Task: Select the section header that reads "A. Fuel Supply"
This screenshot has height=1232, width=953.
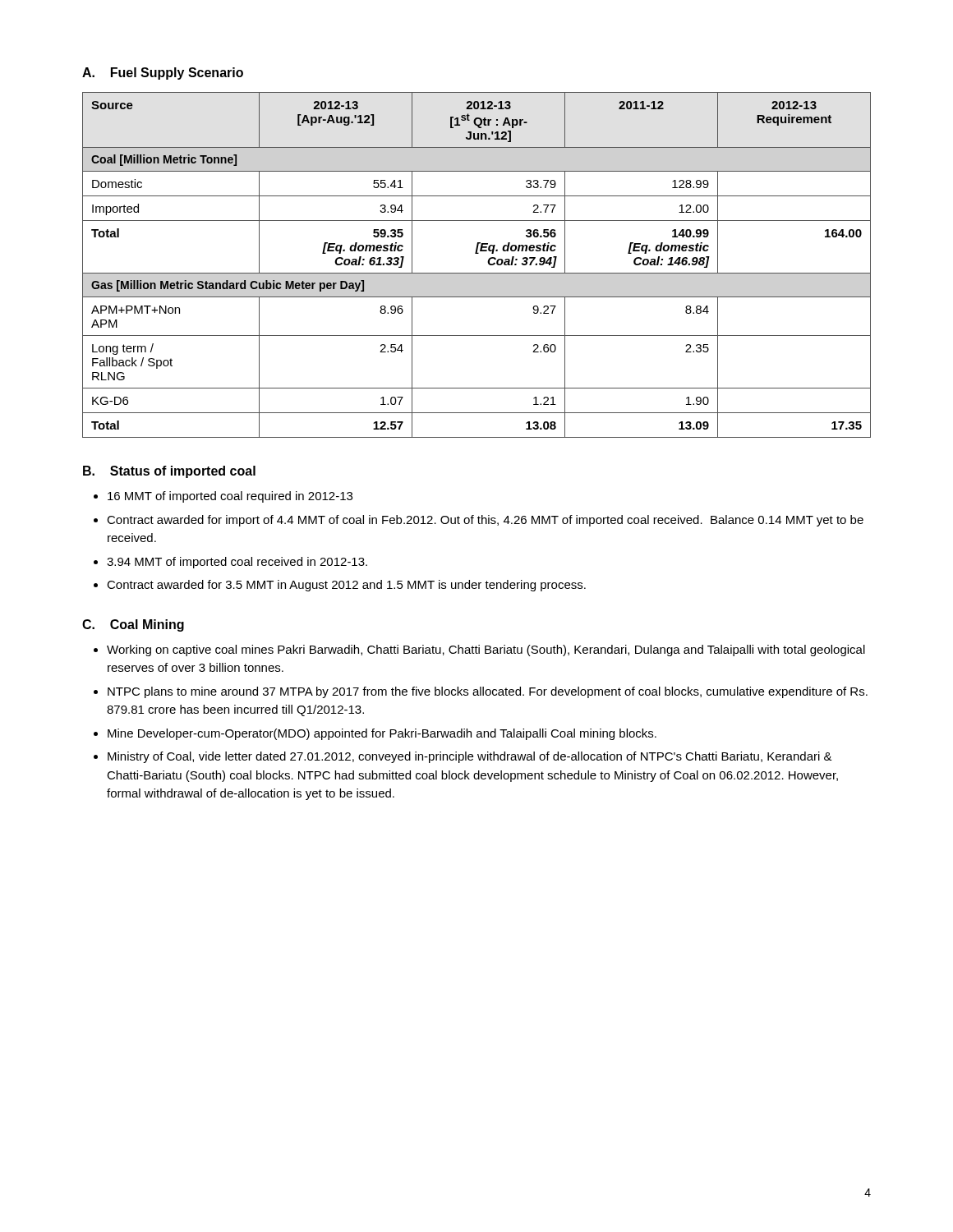Action: pos(163,73)
